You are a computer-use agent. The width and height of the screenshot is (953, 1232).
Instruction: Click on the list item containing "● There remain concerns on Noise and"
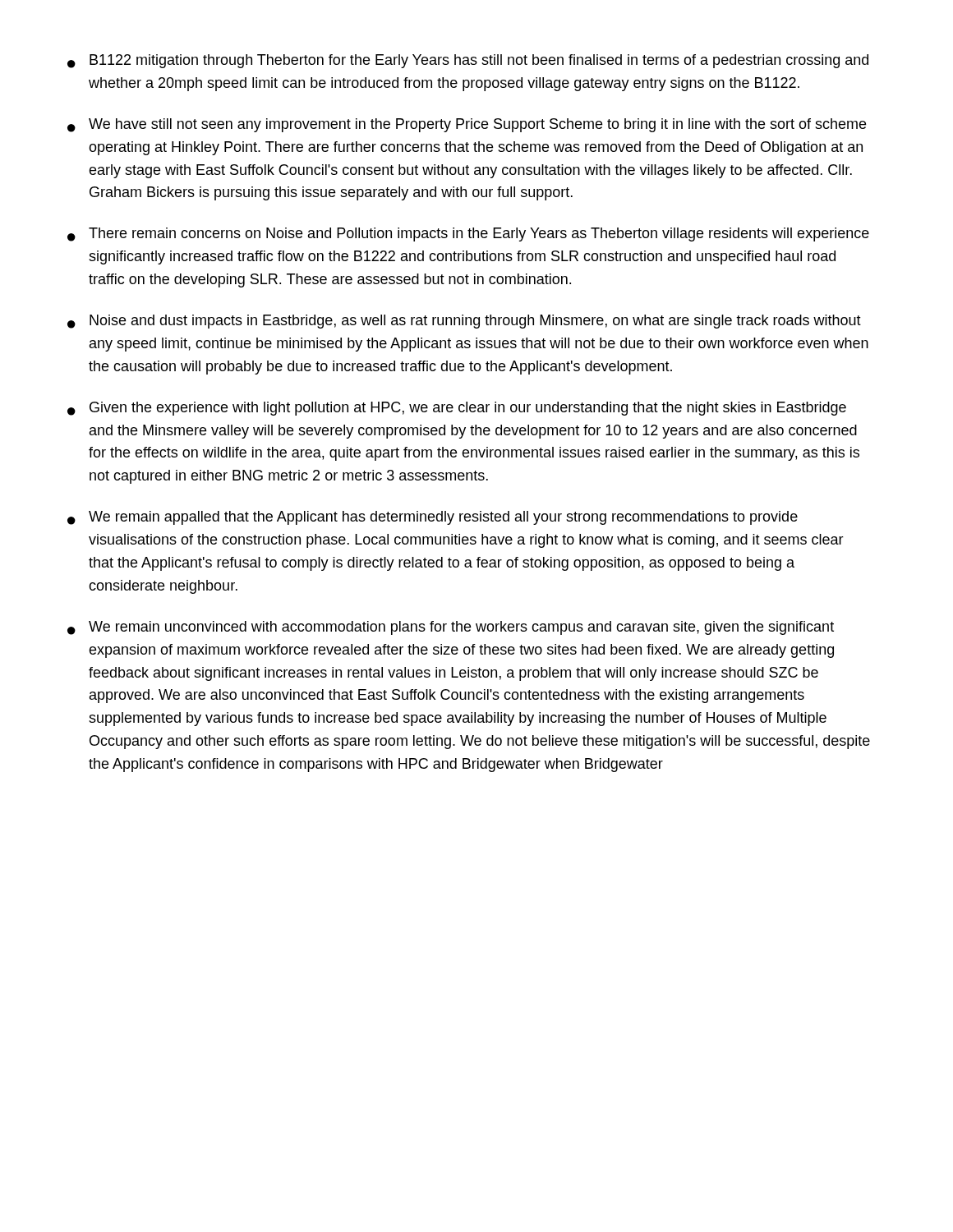click(468, 257)
